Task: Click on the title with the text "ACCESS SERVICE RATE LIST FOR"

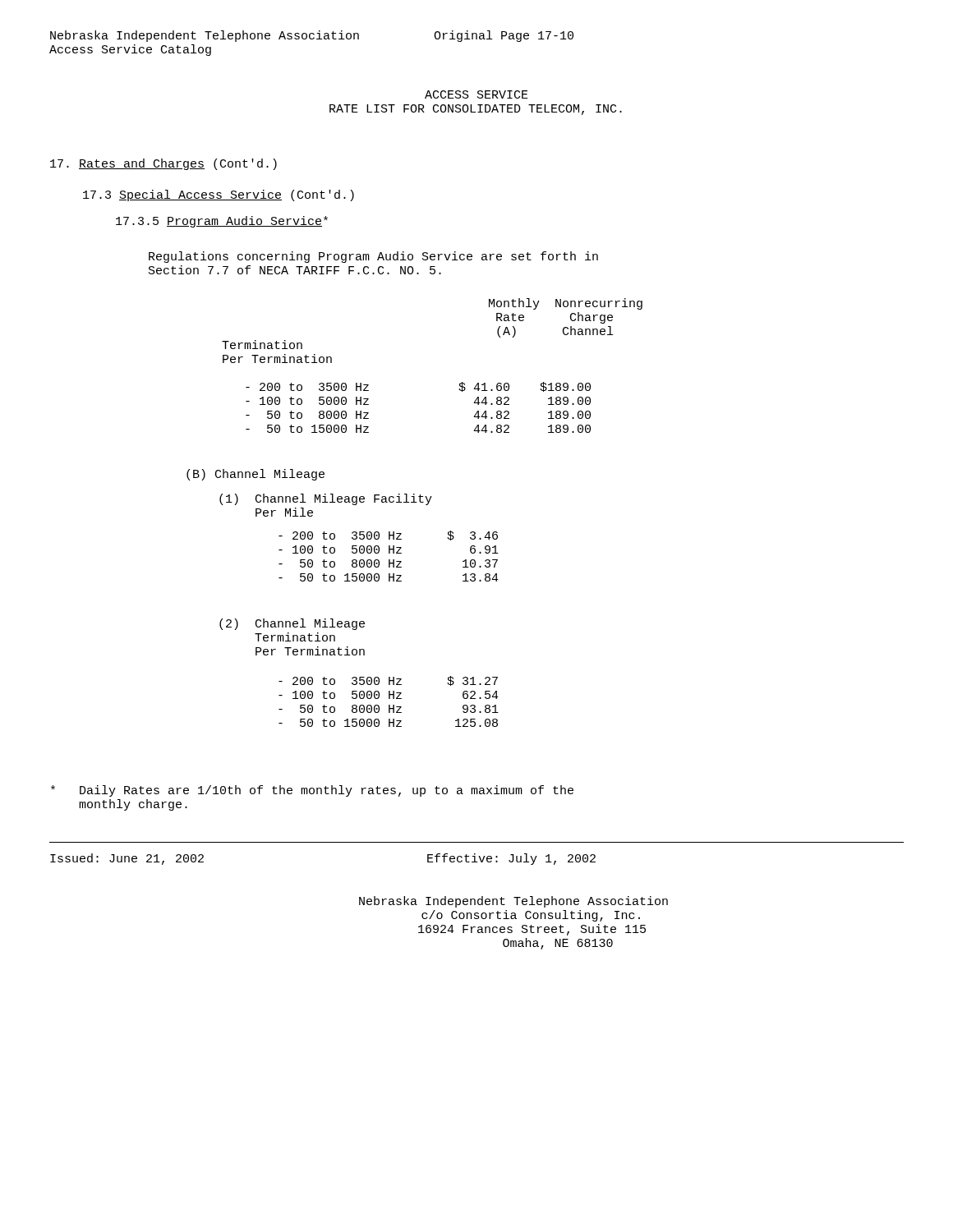Action: coord(476,103)
